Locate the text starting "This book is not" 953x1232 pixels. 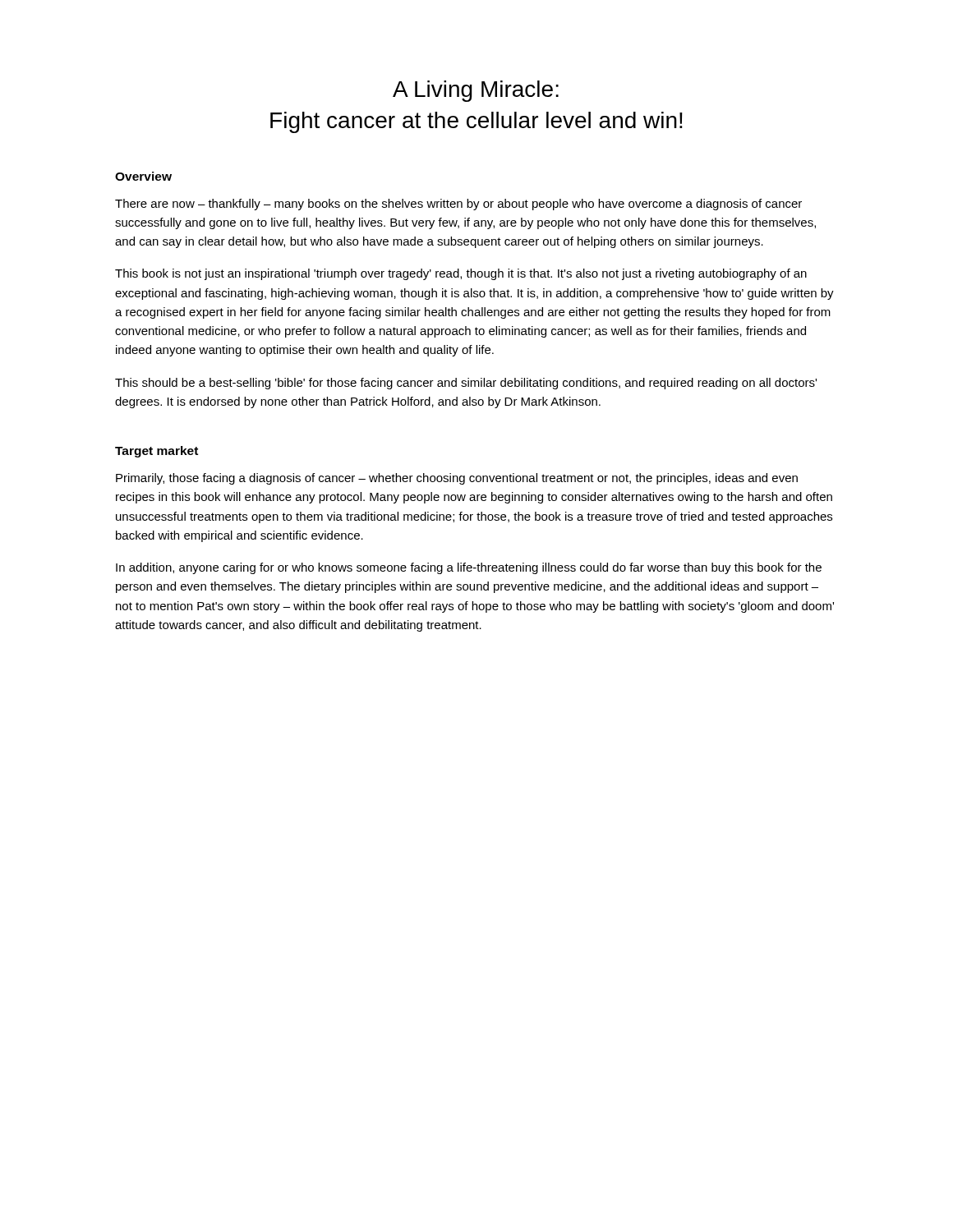coord(474,312)
